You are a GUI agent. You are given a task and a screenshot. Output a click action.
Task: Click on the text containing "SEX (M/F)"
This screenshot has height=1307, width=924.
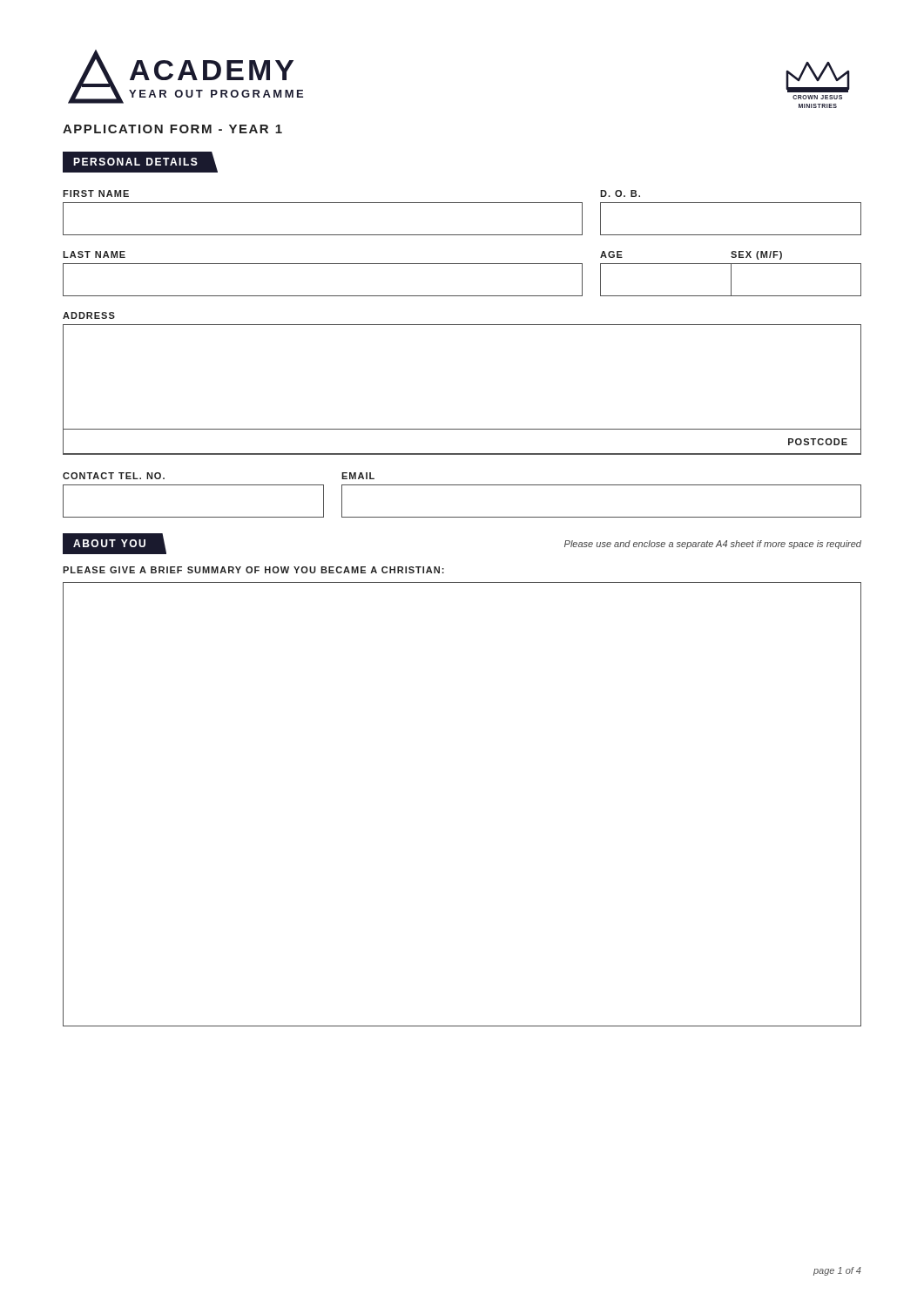[x=796, y=273]
